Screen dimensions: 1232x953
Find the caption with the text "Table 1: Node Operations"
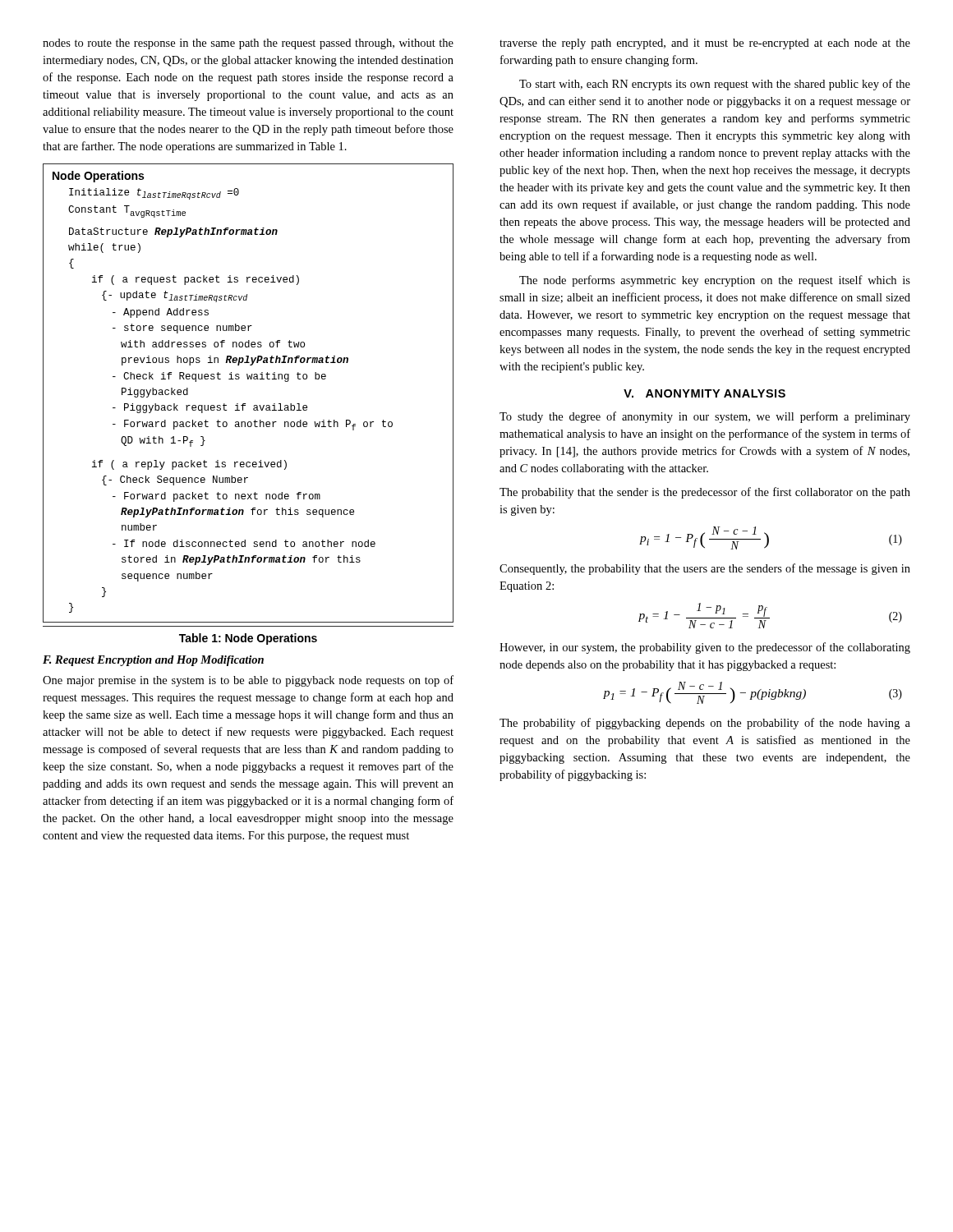tap(248, 638)
